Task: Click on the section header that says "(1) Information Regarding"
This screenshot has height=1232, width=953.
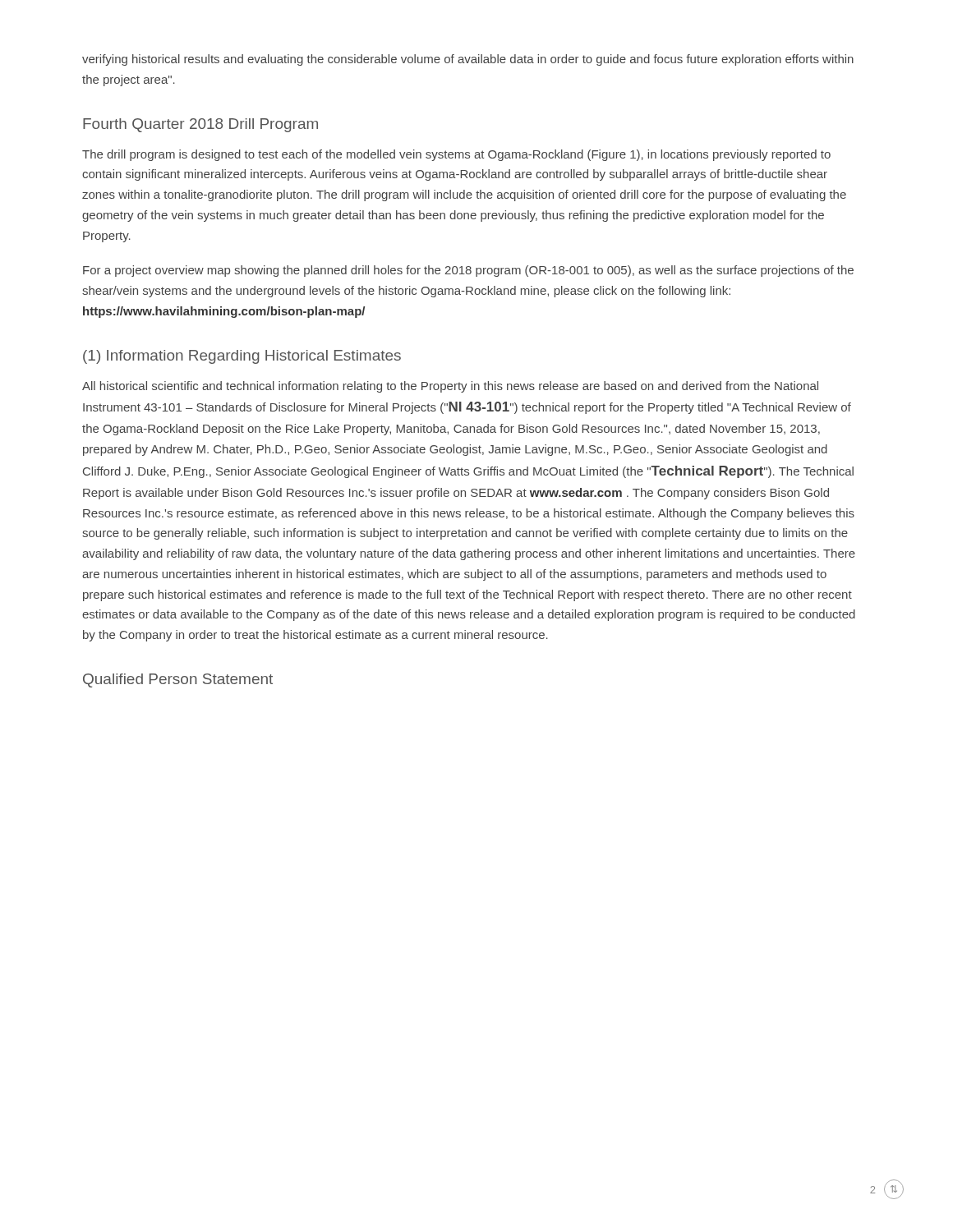Action: point(242,355)
